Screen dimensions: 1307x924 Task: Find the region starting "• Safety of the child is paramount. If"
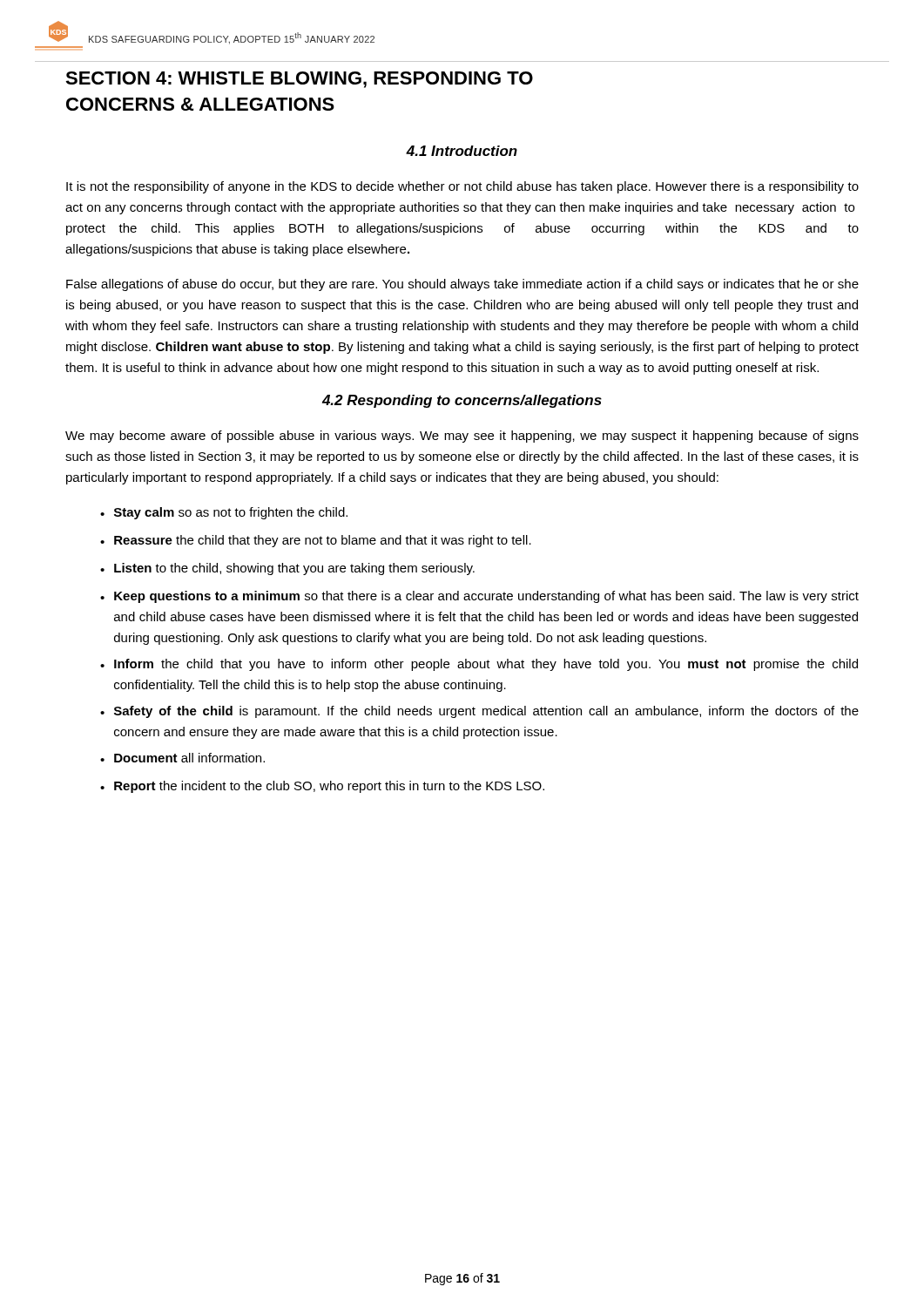coord(479,722)
